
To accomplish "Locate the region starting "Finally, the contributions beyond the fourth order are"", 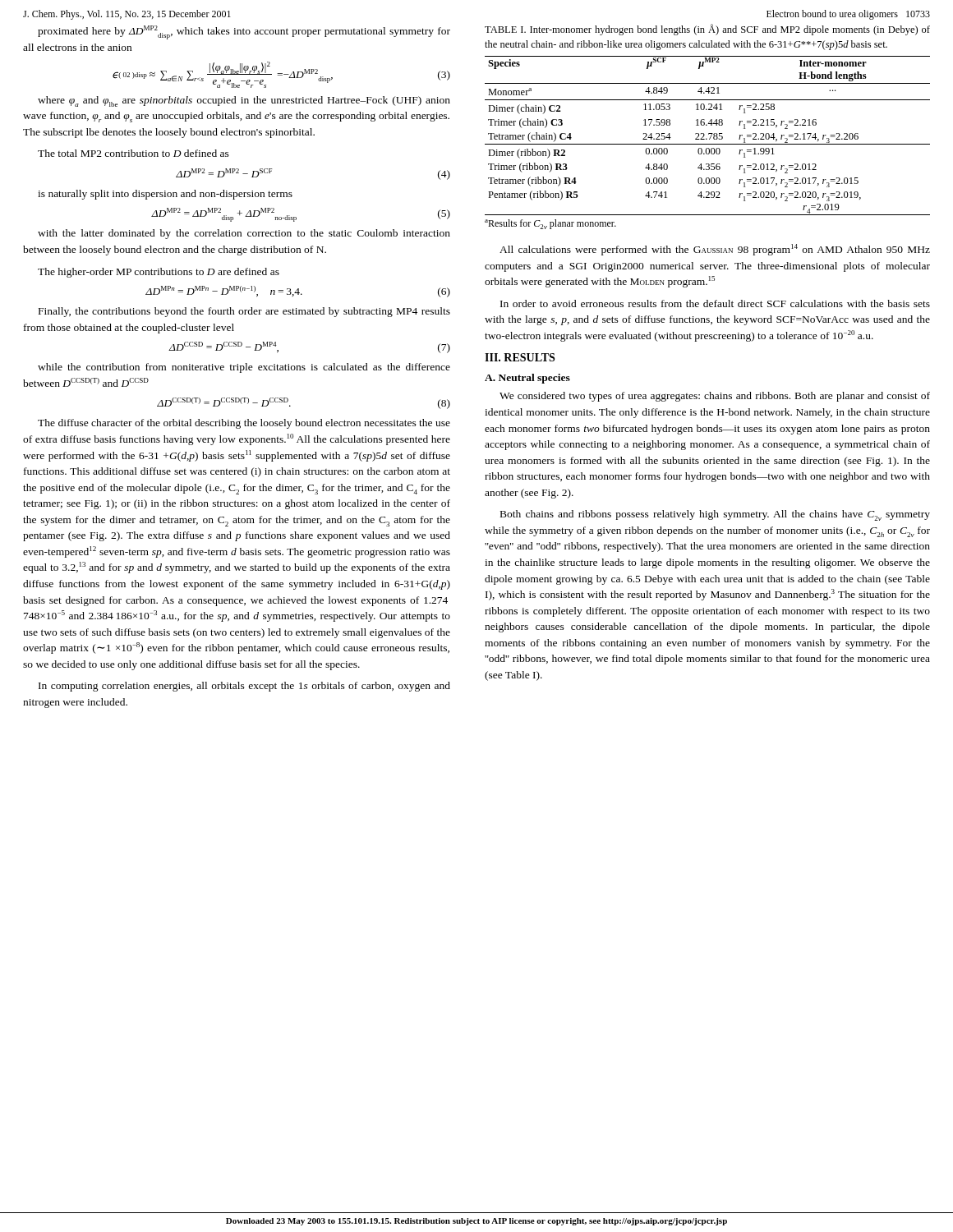I will coord(237,319).
